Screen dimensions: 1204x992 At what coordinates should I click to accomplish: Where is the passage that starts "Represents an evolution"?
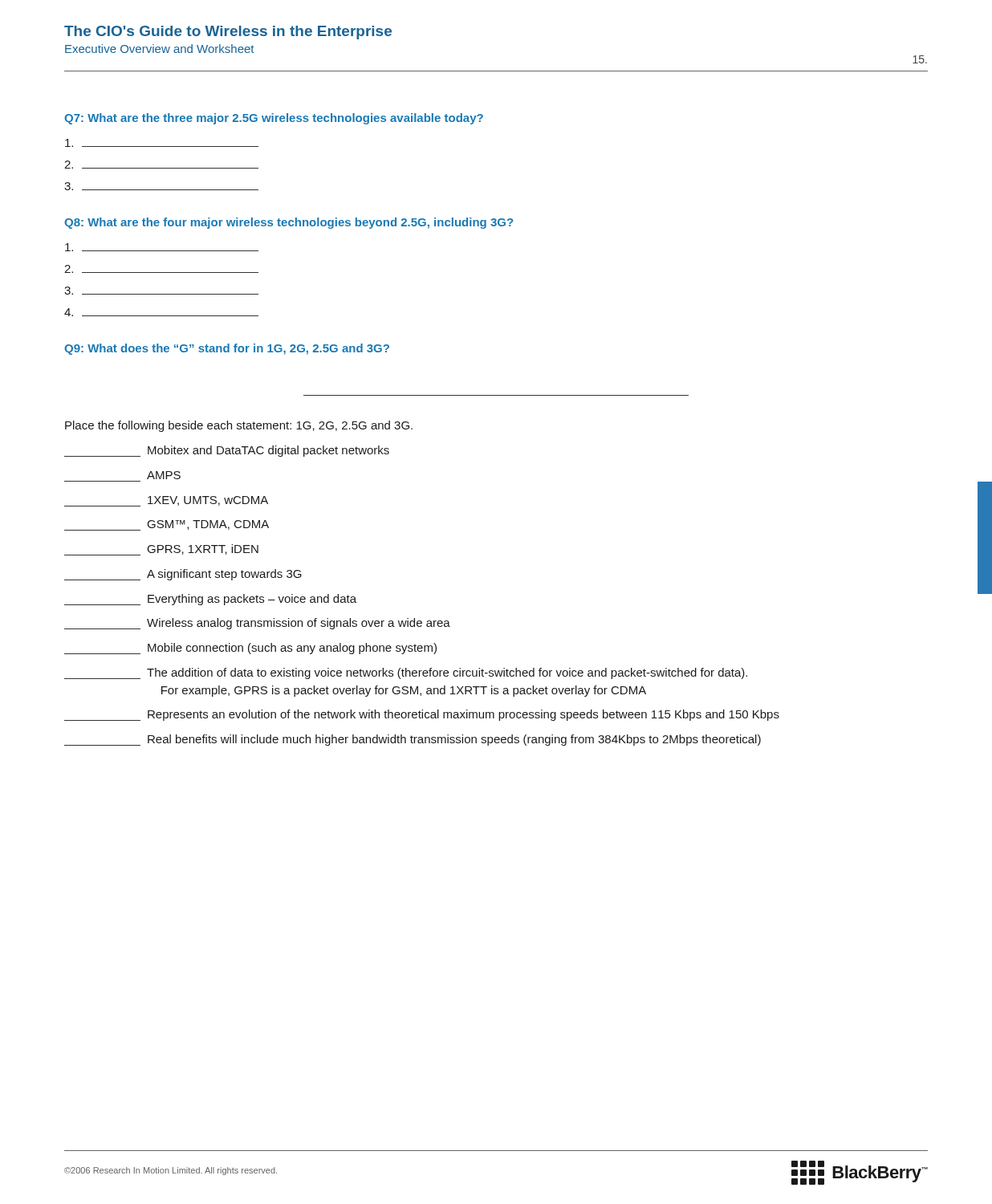pos(496,715)
